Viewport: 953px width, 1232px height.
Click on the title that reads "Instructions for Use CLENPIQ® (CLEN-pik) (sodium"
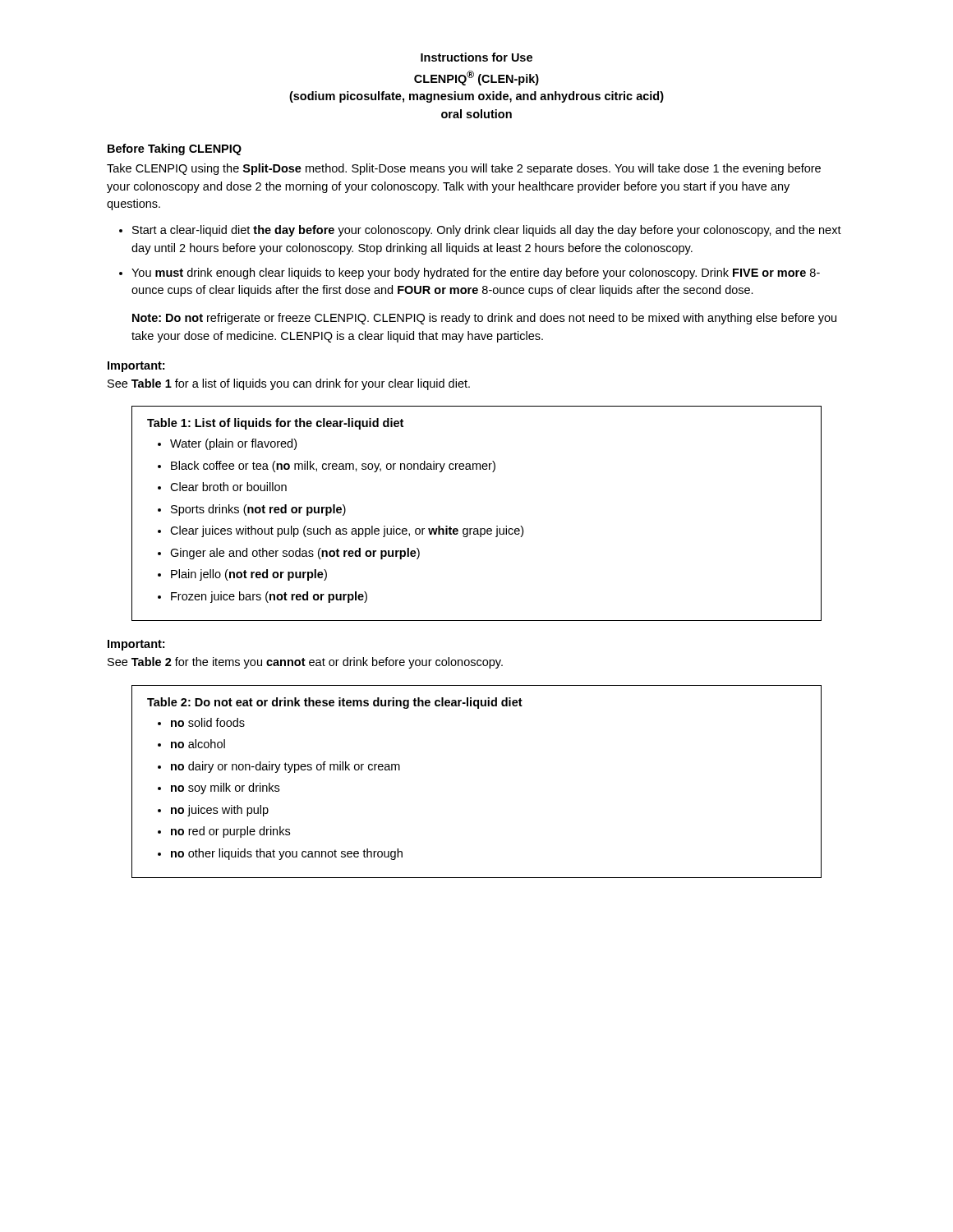476,87
